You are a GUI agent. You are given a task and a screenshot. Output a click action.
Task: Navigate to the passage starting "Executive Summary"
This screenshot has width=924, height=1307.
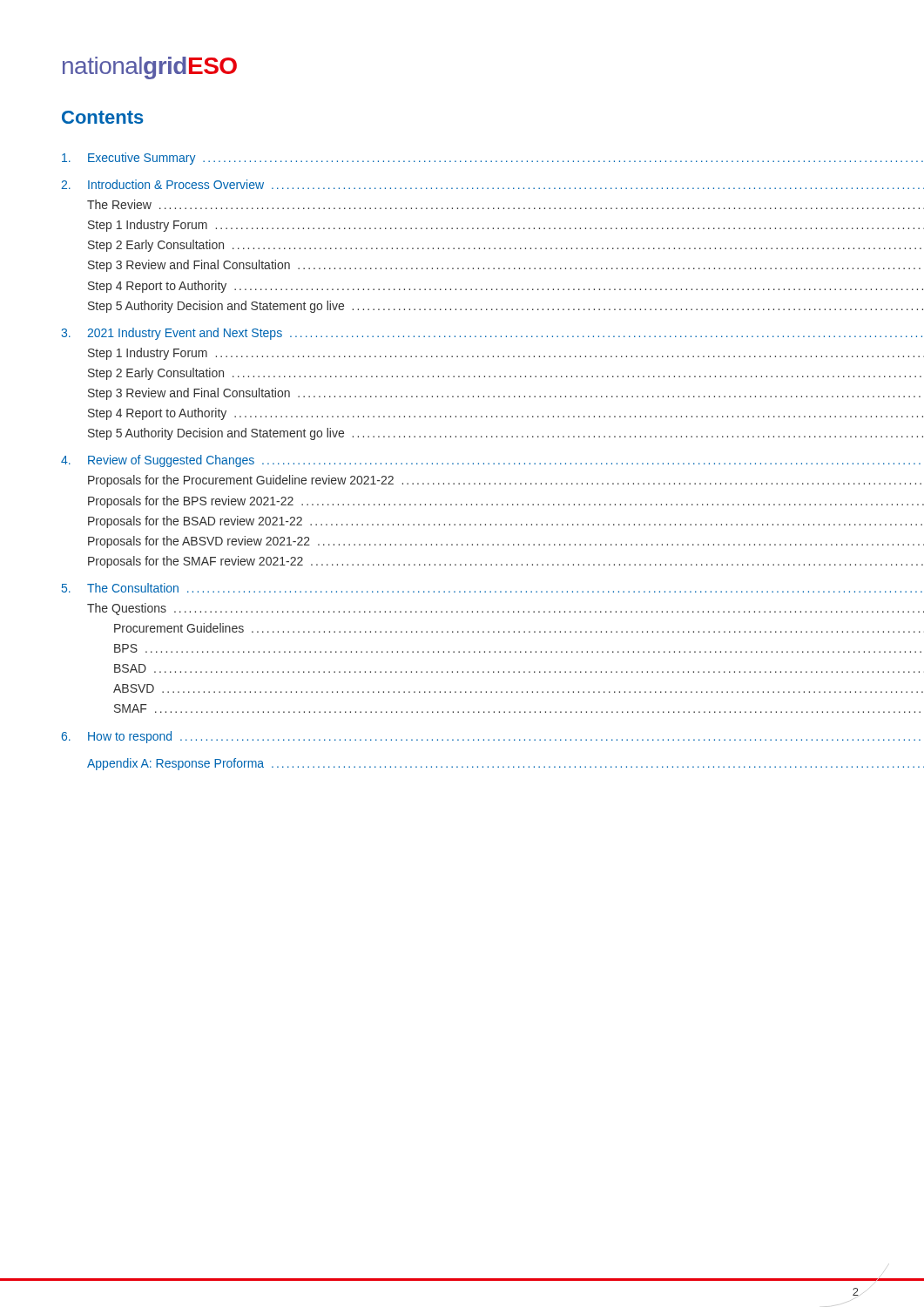(492, 158)
